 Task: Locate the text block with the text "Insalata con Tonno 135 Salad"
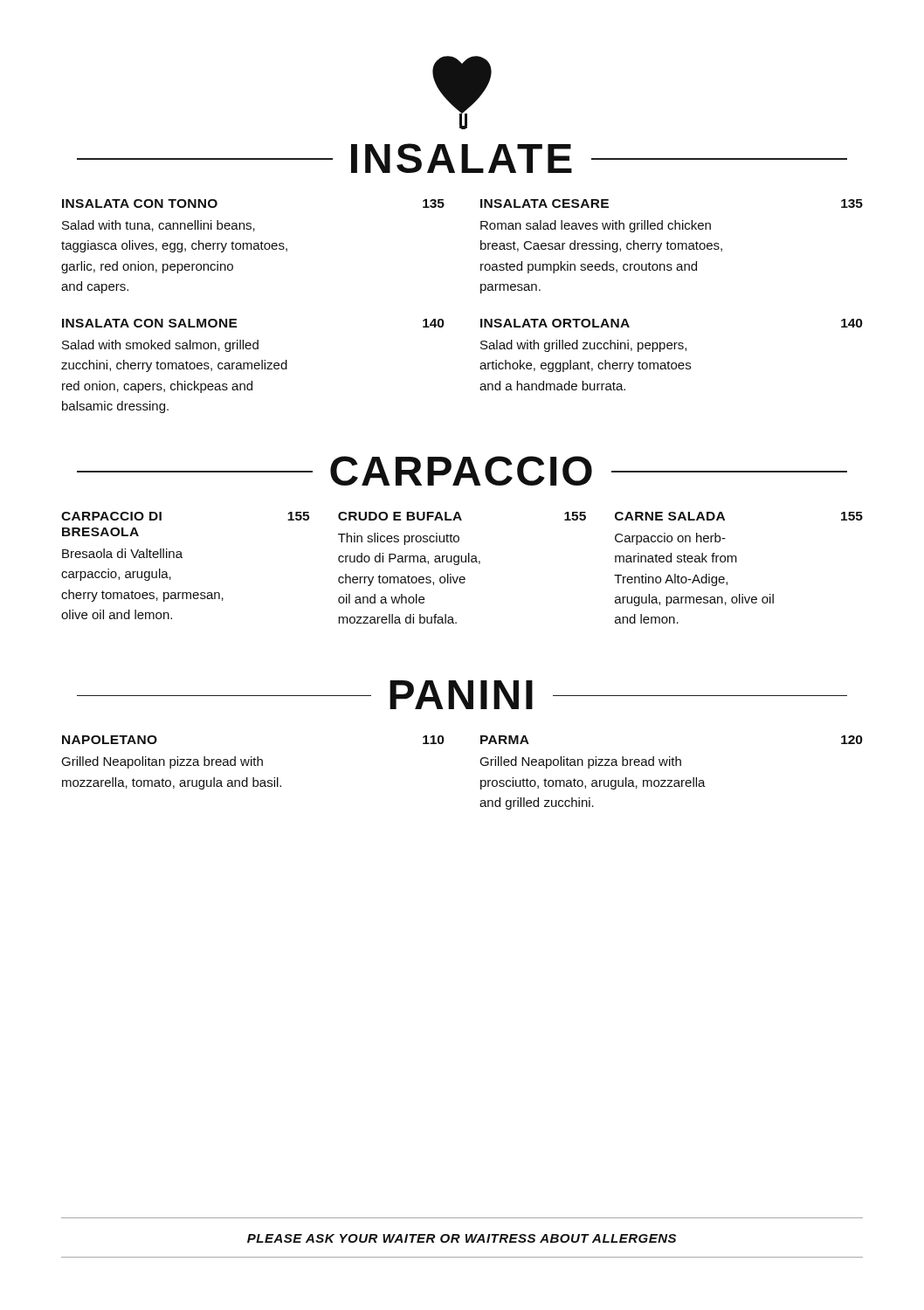point(253,246)
